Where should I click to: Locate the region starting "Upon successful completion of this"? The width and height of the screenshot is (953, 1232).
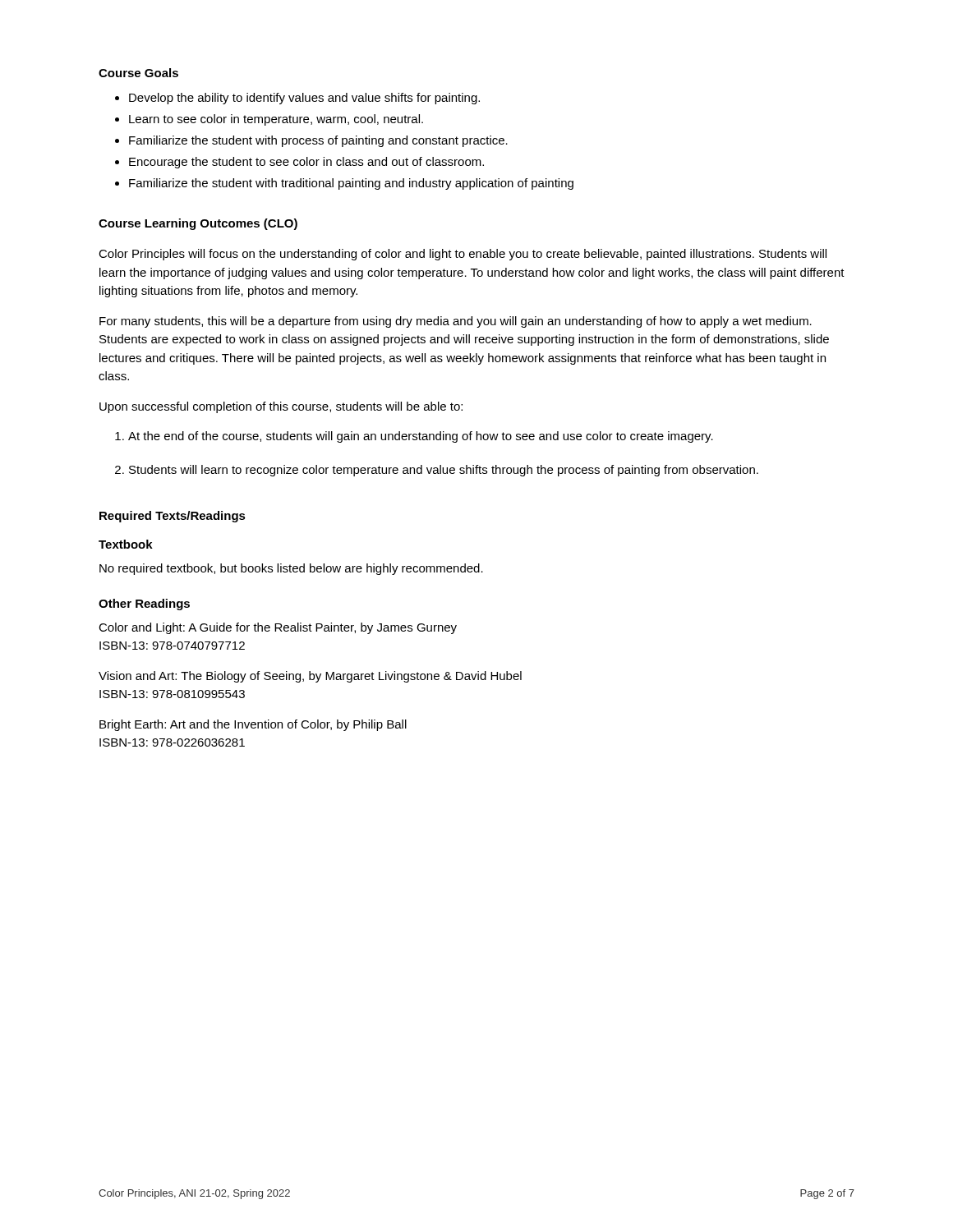(281, 406)
